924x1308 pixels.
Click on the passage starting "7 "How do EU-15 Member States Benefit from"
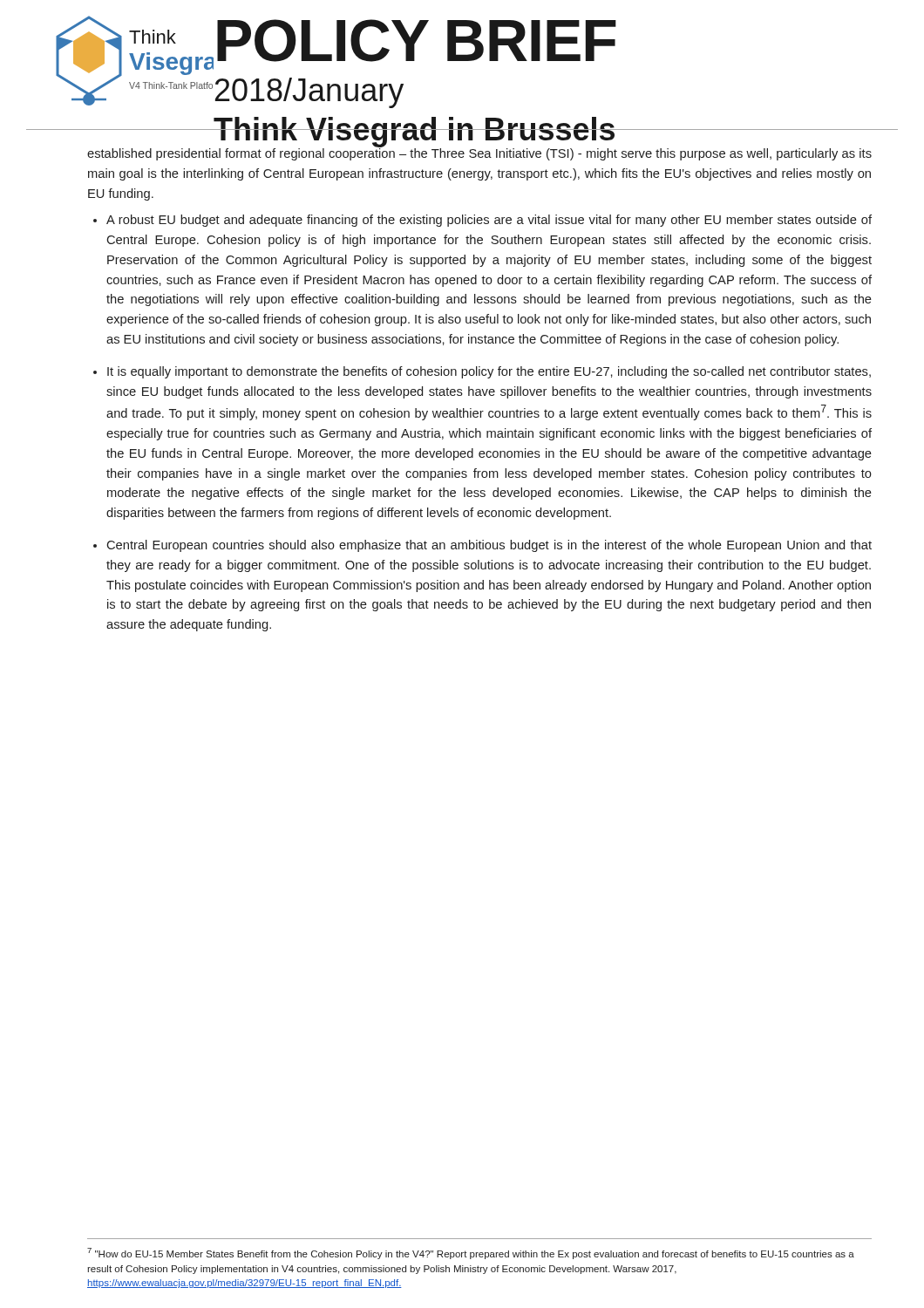pos(471,1267)
